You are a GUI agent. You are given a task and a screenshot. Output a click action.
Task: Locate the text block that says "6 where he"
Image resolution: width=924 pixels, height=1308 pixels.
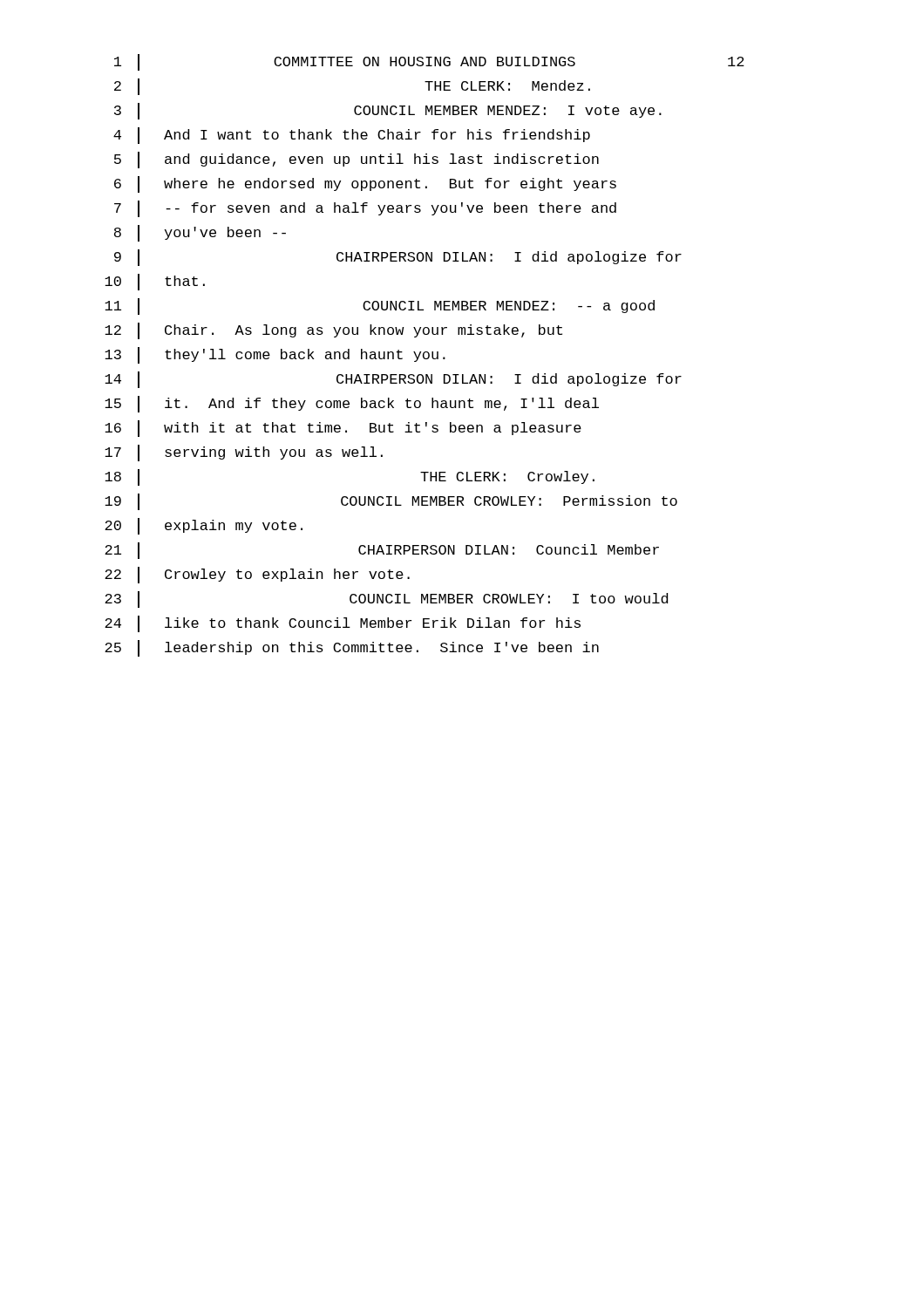(x=462, y=184)
